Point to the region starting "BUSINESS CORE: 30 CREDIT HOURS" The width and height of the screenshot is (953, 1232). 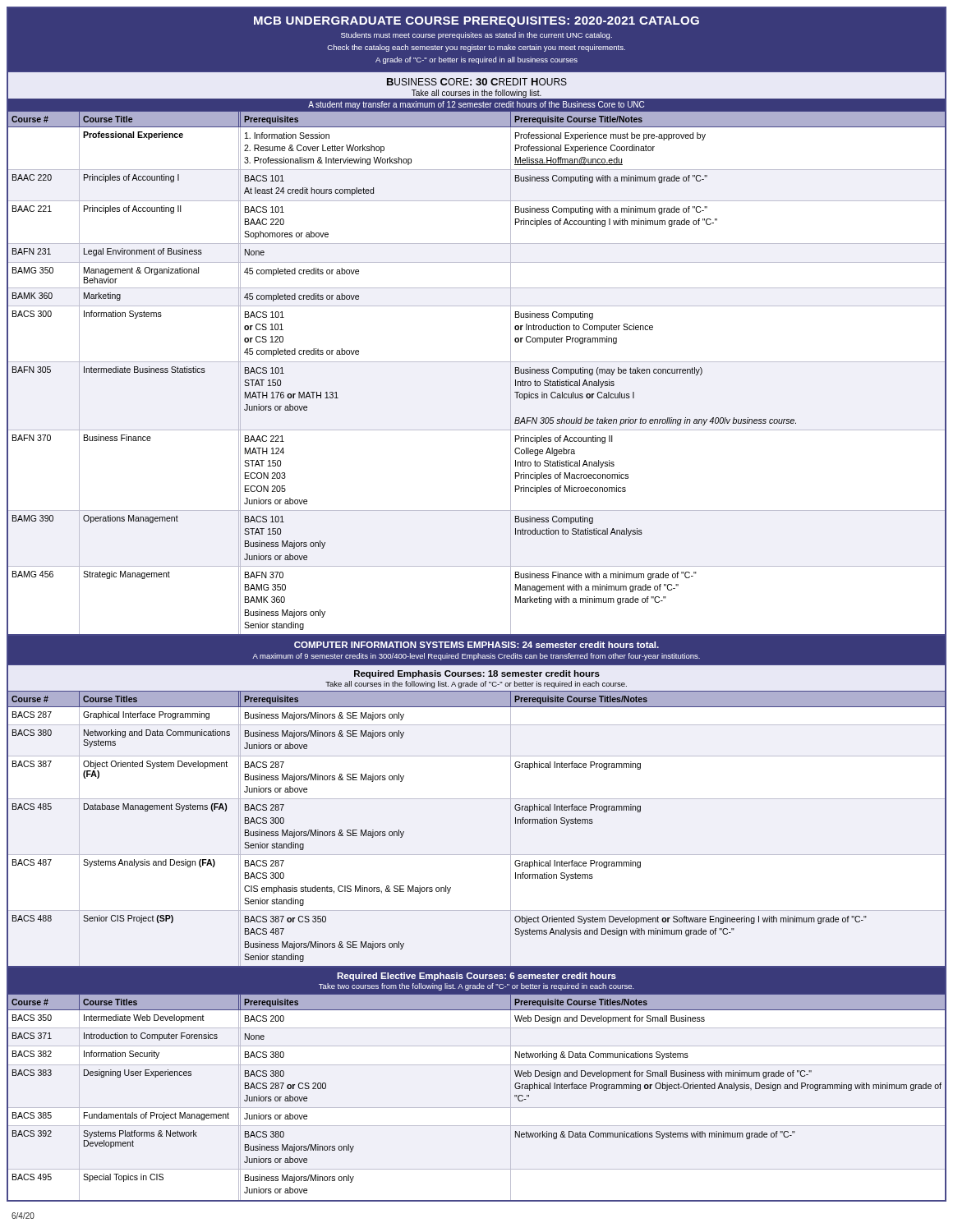476,81
